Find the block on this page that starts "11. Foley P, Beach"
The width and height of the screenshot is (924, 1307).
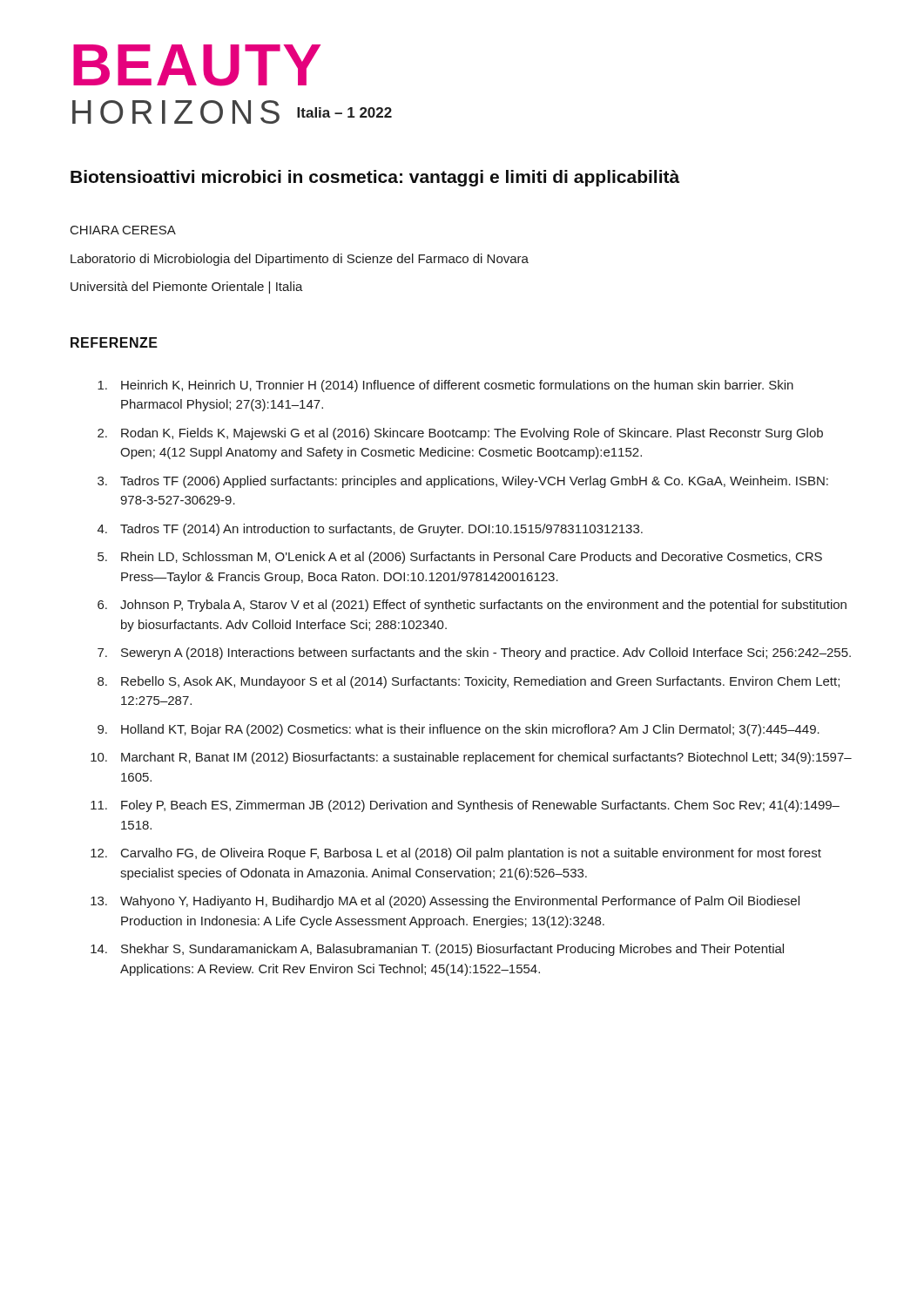coord(462,815)
